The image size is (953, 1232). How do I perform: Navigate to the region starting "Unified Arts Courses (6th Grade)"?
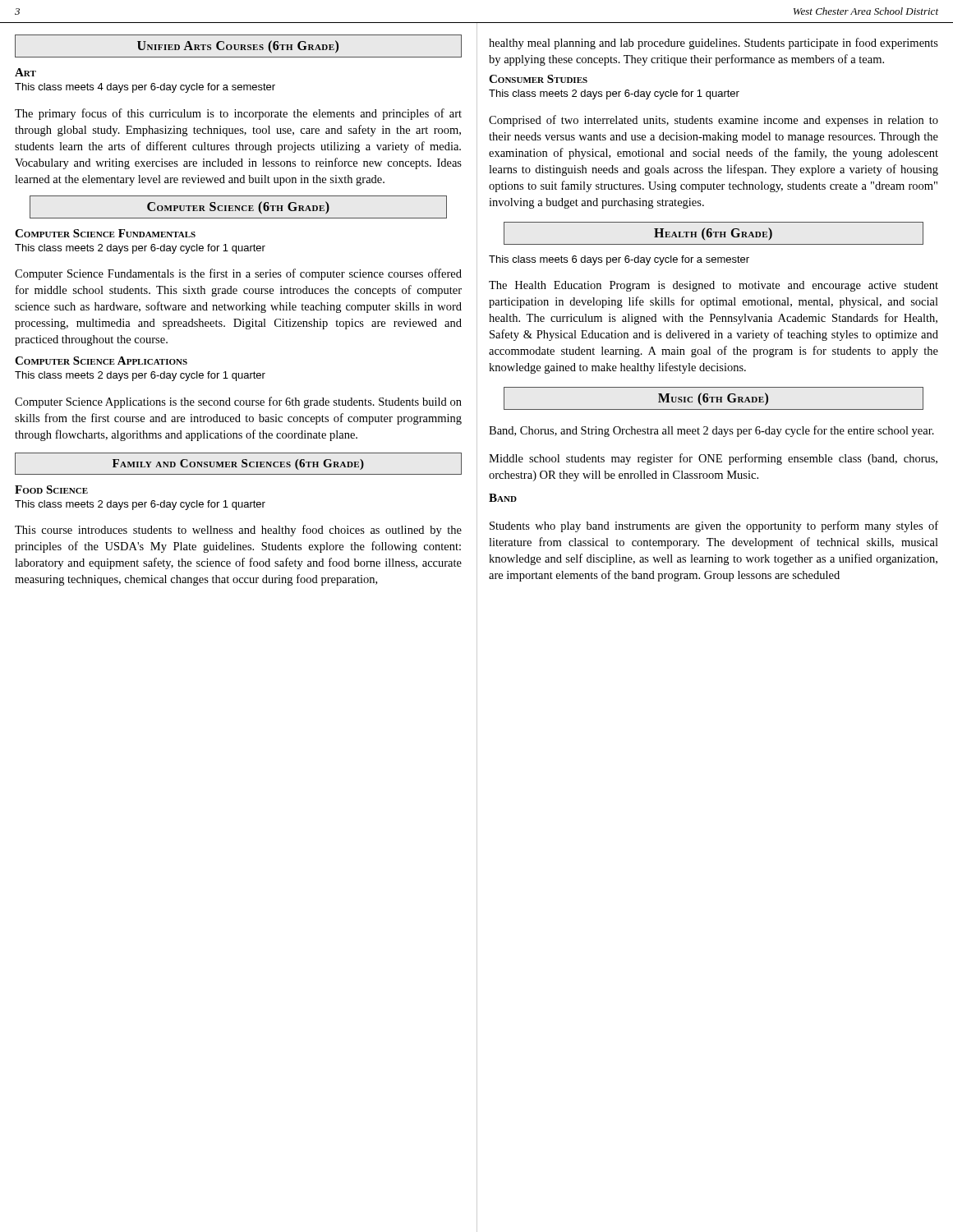(x=238, y=46)
